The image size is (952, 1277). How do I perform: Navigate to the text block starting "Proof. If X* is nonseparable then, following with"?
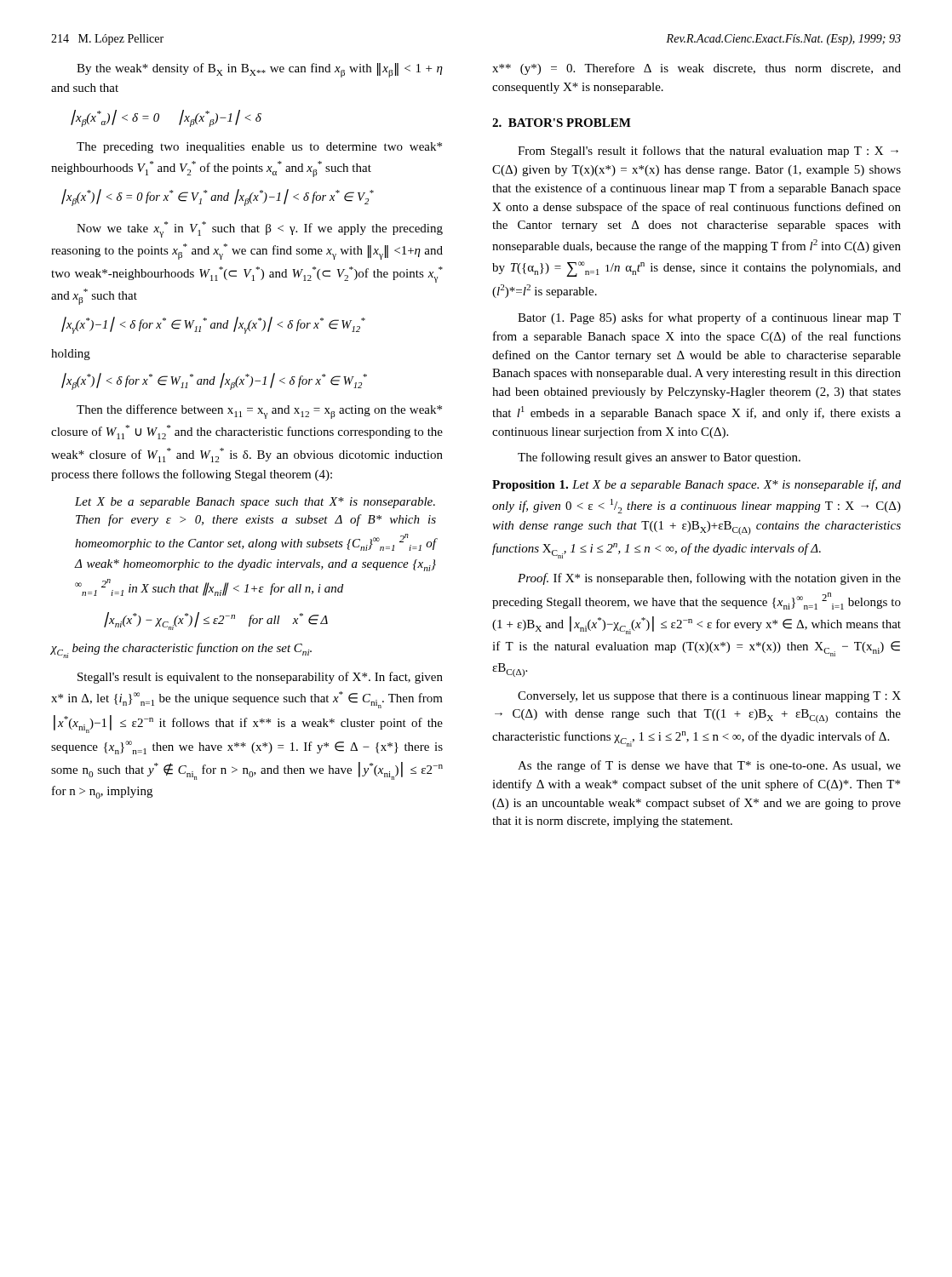pos(697,624)
